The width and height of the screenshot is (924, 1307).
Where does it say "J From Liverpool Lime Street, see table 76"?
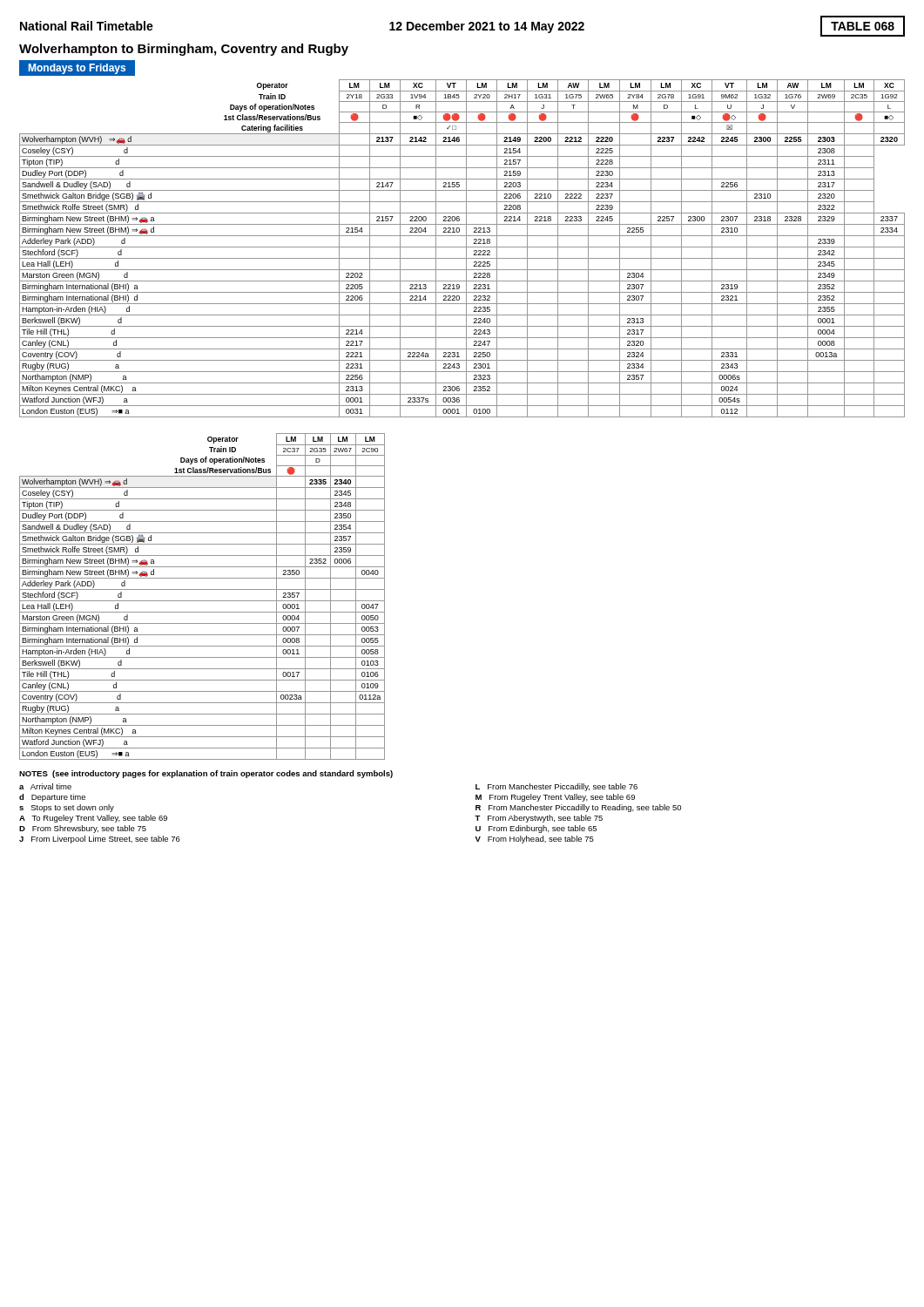[x=100, y=839]
